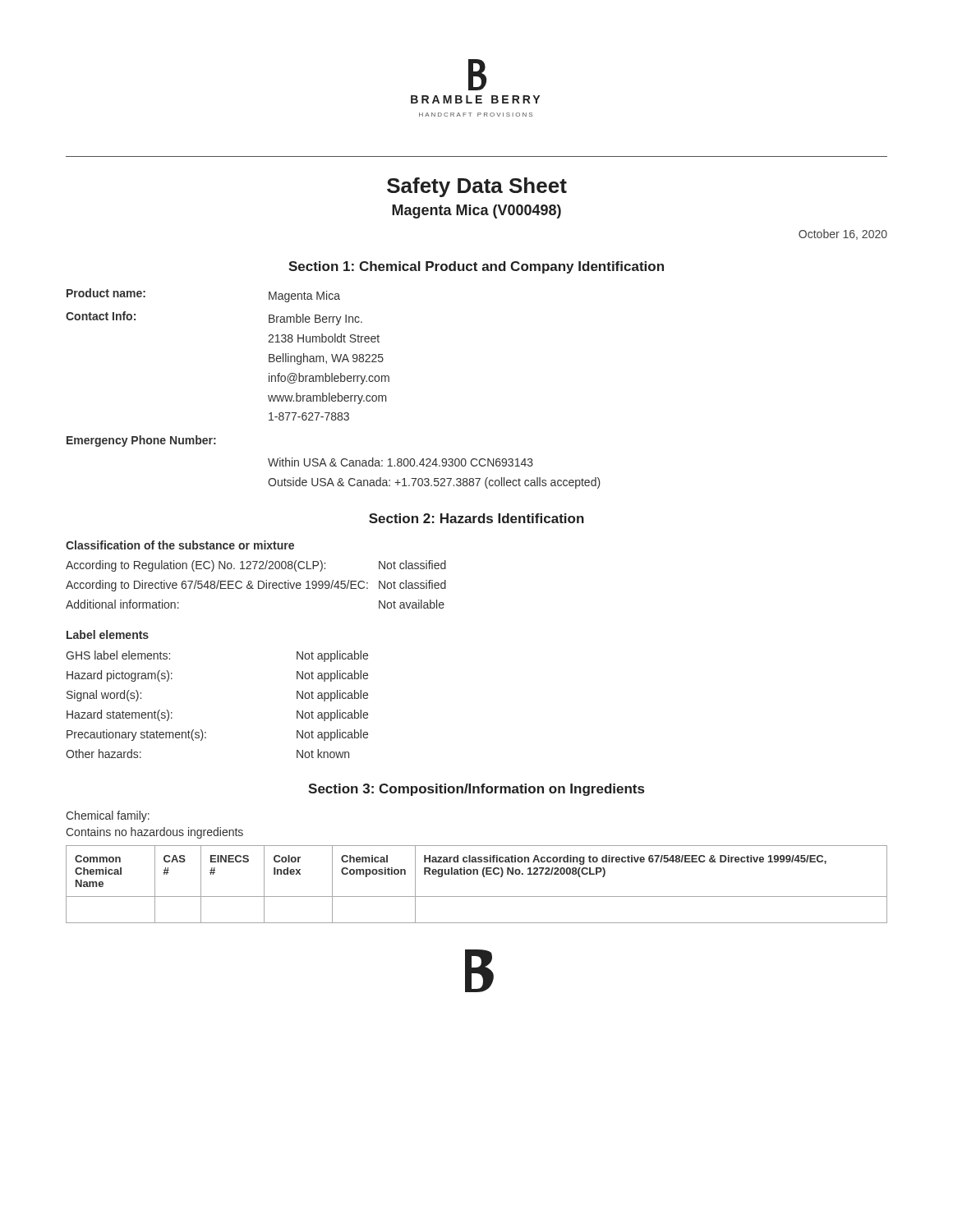
Task: Find the title containing "Safety Data Sheet"
Action: point(476,186)
